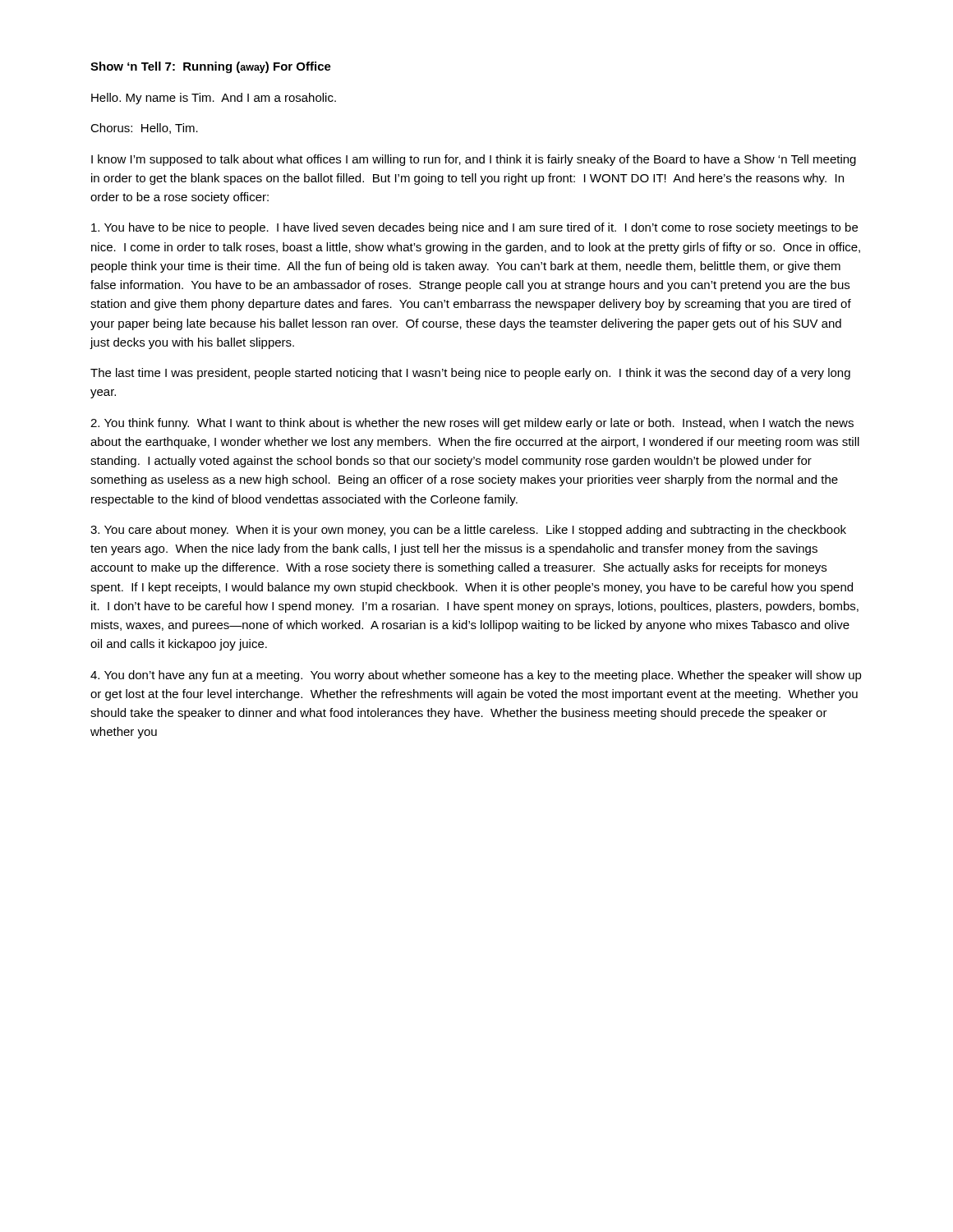
Task: Select the text block starting "Show ‘n Tell 7: Running"
Action: (x=211, y=66)
